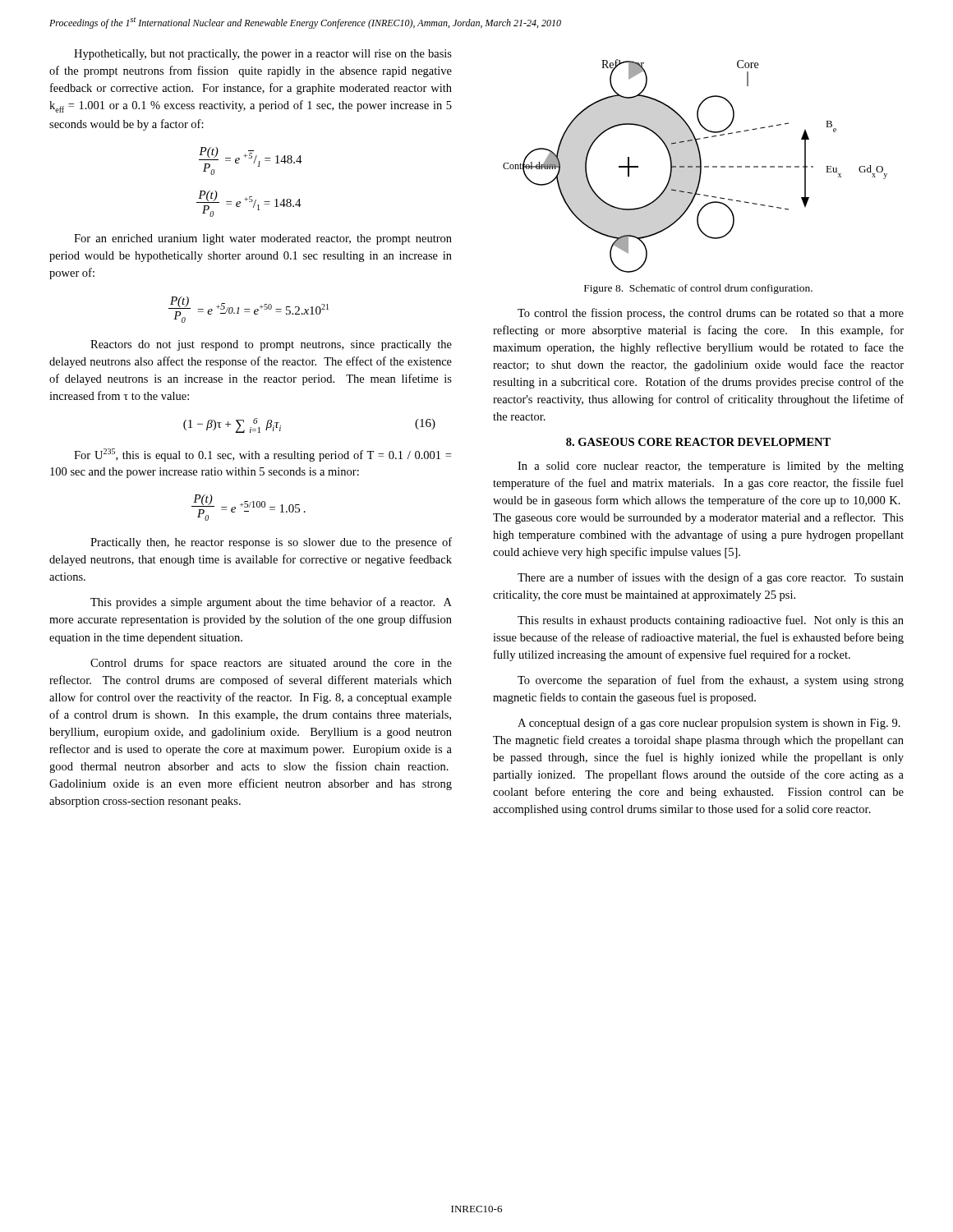This screenshot has height=1232, width=953.
Task: Navigate to the block starting "To overcome the"
Action: click(x=698, y=689)
